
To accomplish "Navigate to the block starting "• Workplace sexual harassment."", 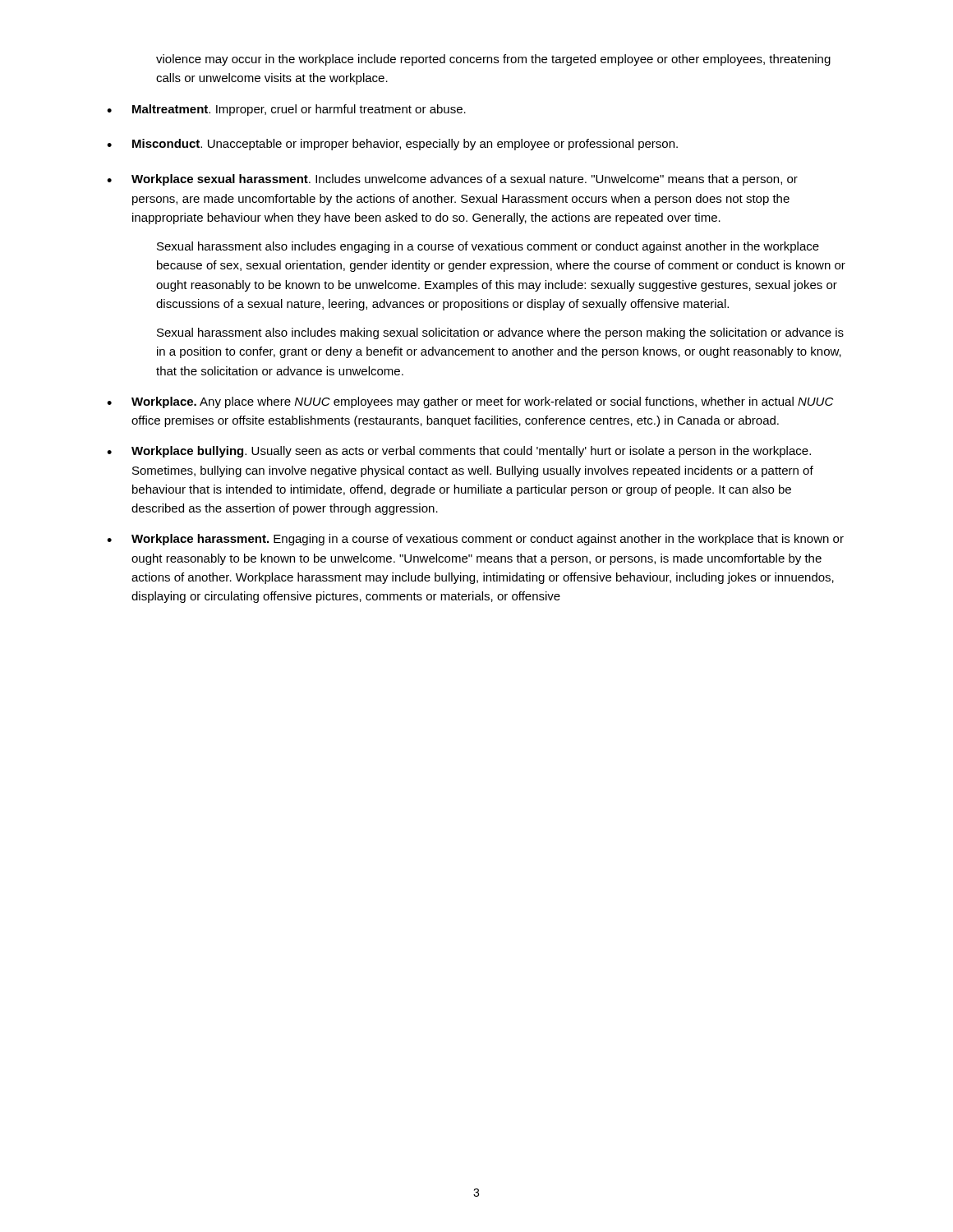I will pyautogui.click(x=476, y=275).
